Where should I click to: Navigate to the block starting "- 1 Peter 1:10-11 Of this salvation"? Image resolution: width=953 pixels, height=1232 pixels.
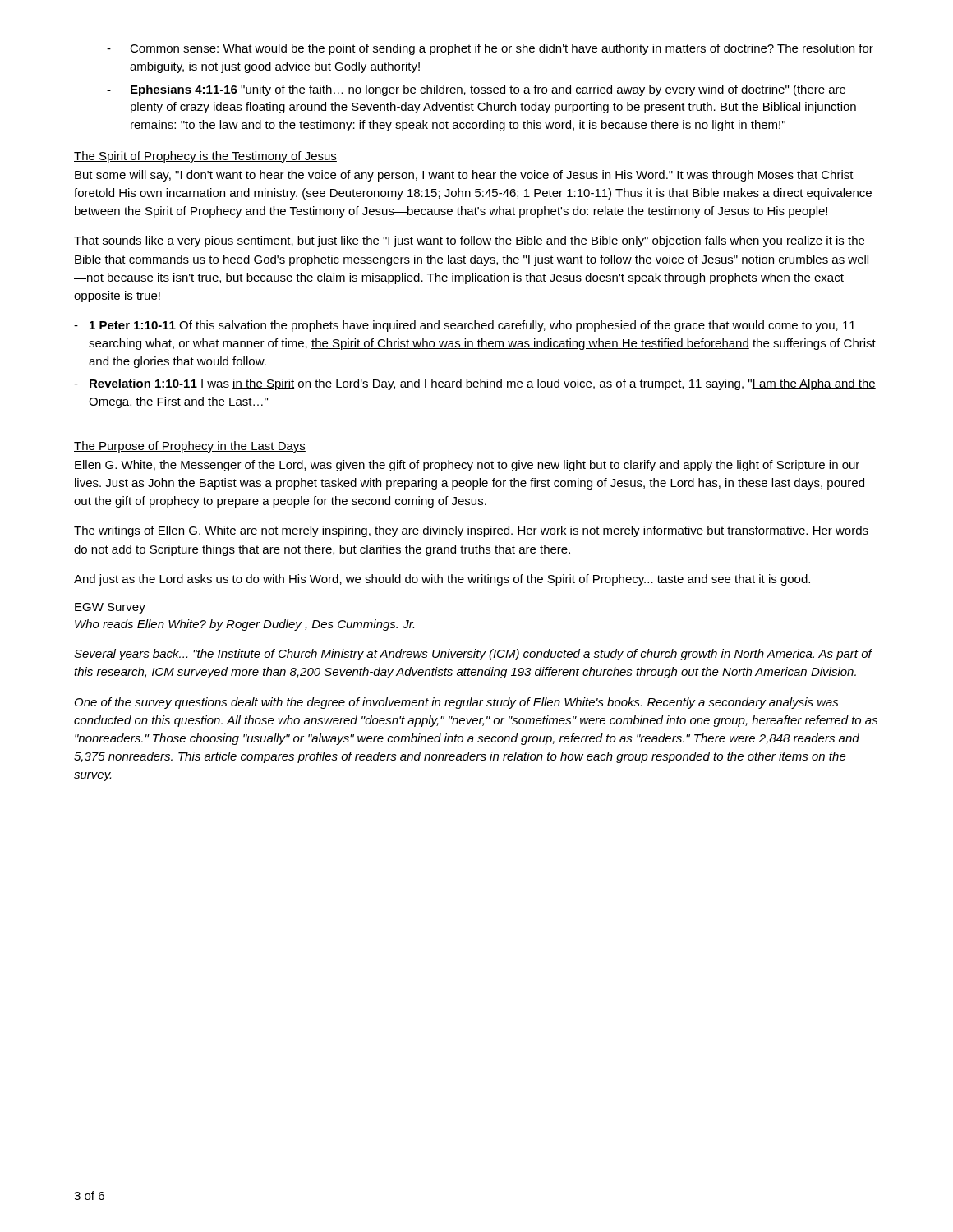click(476, 343)
